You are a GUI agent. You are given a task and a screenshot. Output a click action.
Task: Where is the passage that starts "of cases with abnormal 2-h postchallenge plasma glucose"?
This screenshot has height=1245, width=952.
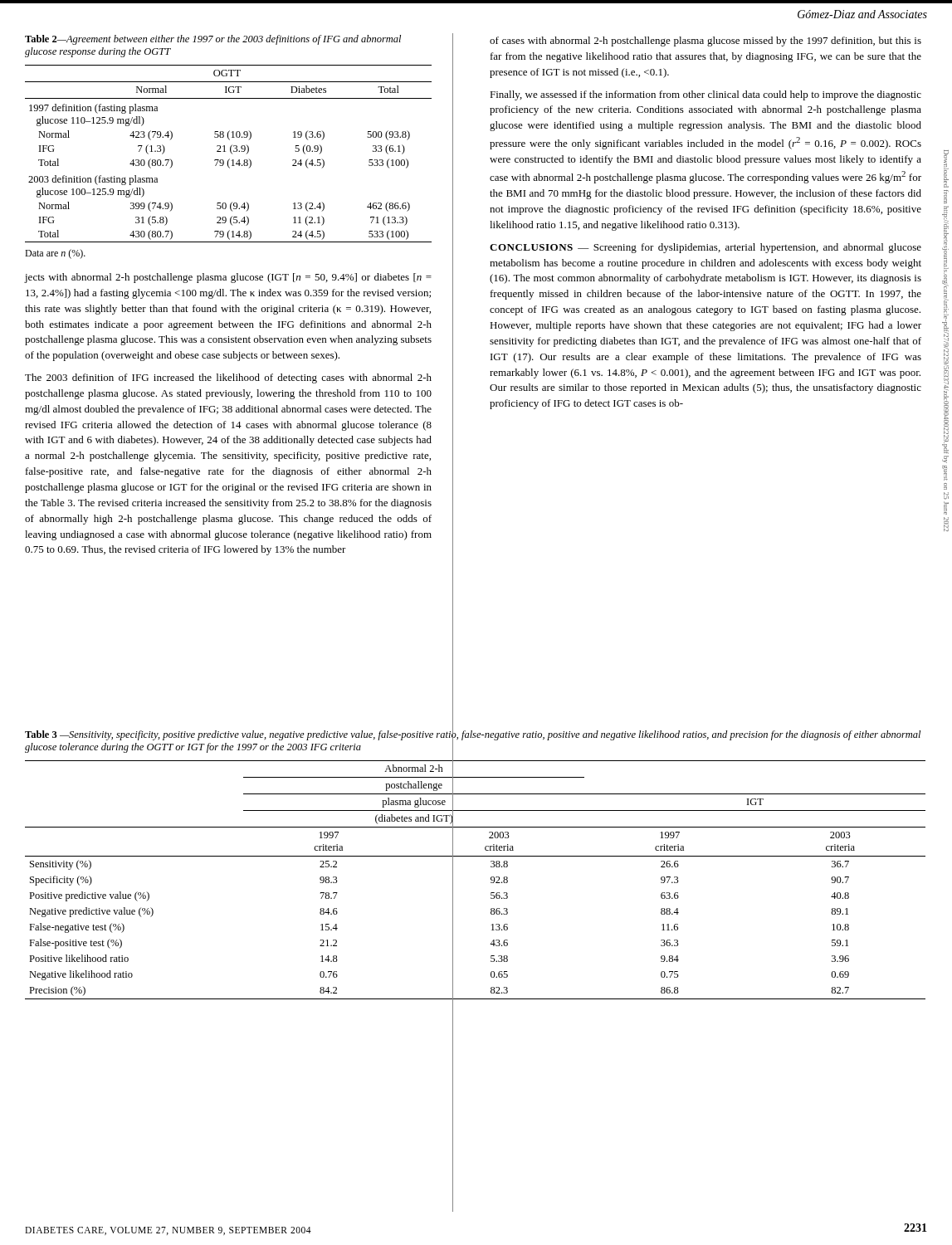[x=705, y=56]
